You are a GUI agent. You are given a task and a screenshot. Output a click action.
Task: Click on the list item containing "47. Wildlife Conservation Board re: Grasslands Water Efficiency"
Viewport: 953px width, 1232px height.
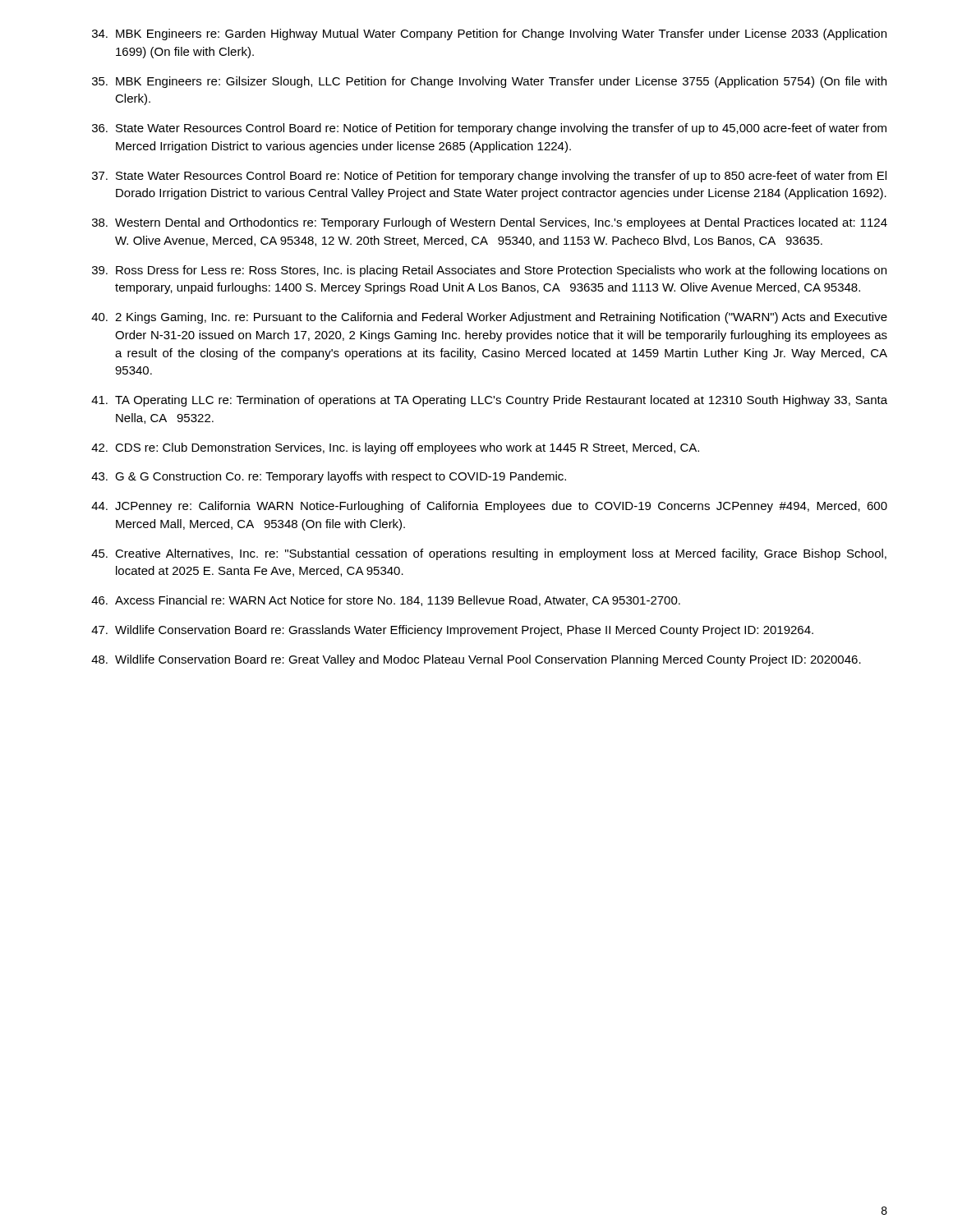click(x=476, y=630)
